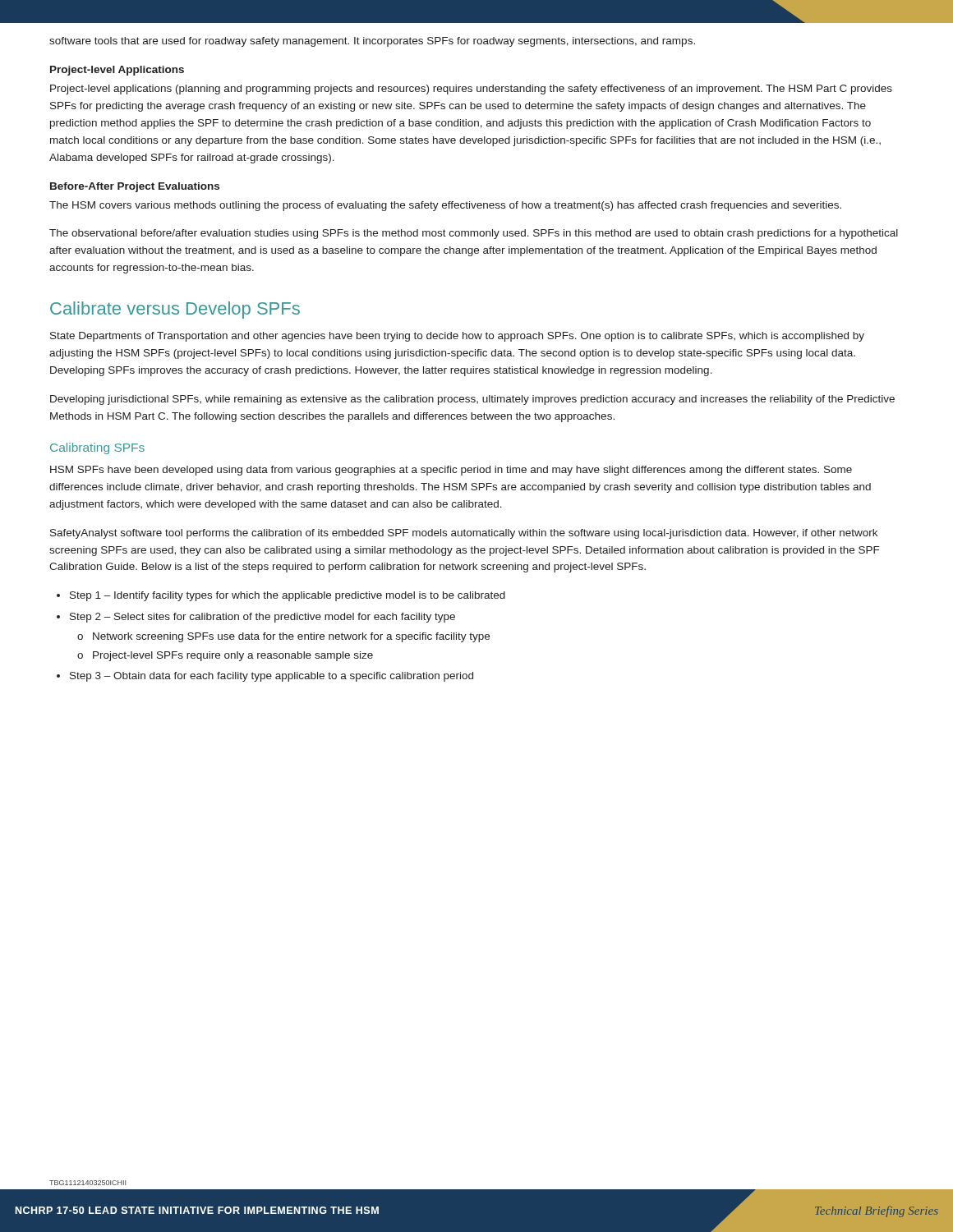
Task: Find the text block that reads "Project-level applications (planning"
Action: click(471, 123)
